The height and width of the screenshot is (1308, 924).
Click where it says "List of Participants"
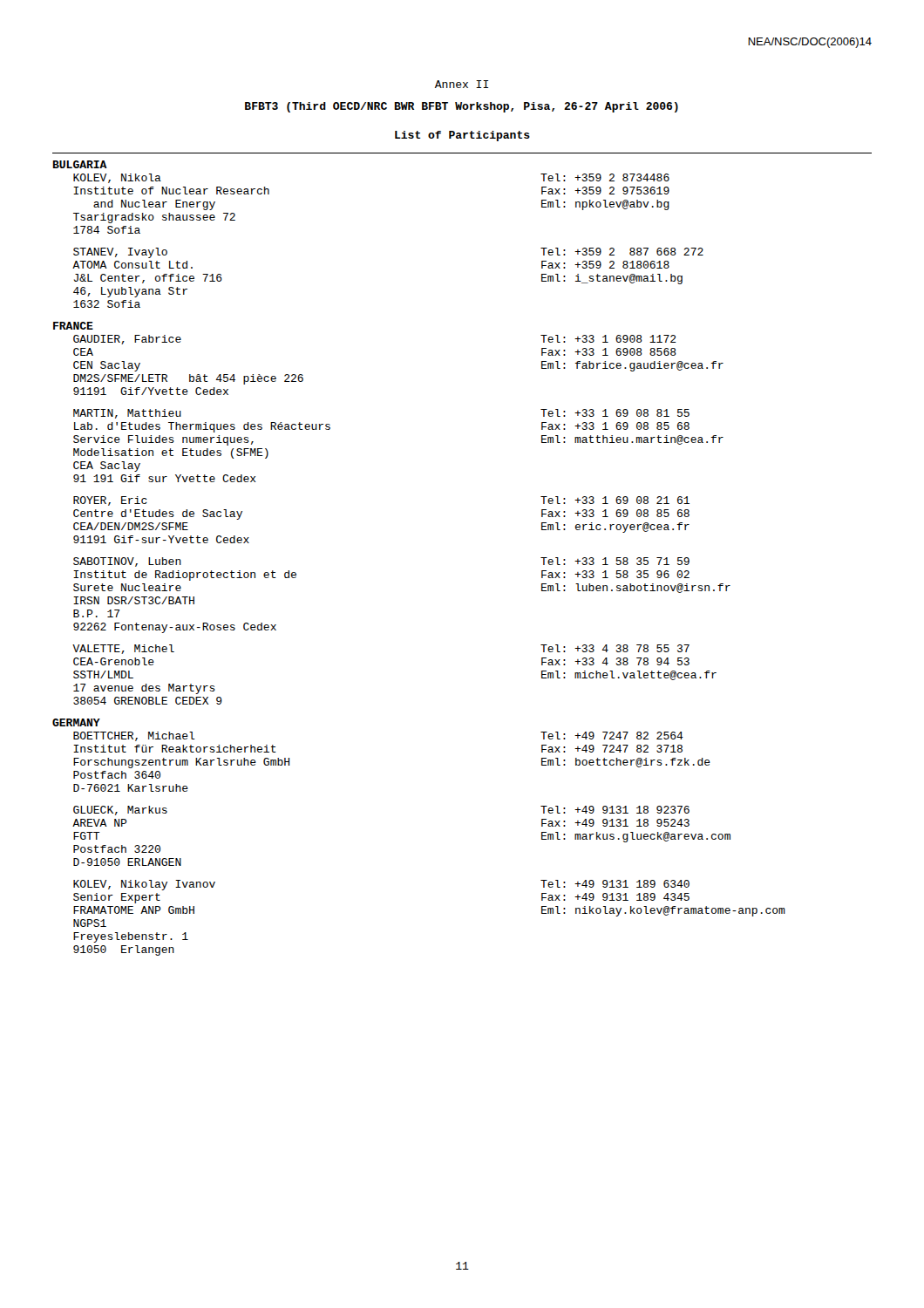(462, 136)
